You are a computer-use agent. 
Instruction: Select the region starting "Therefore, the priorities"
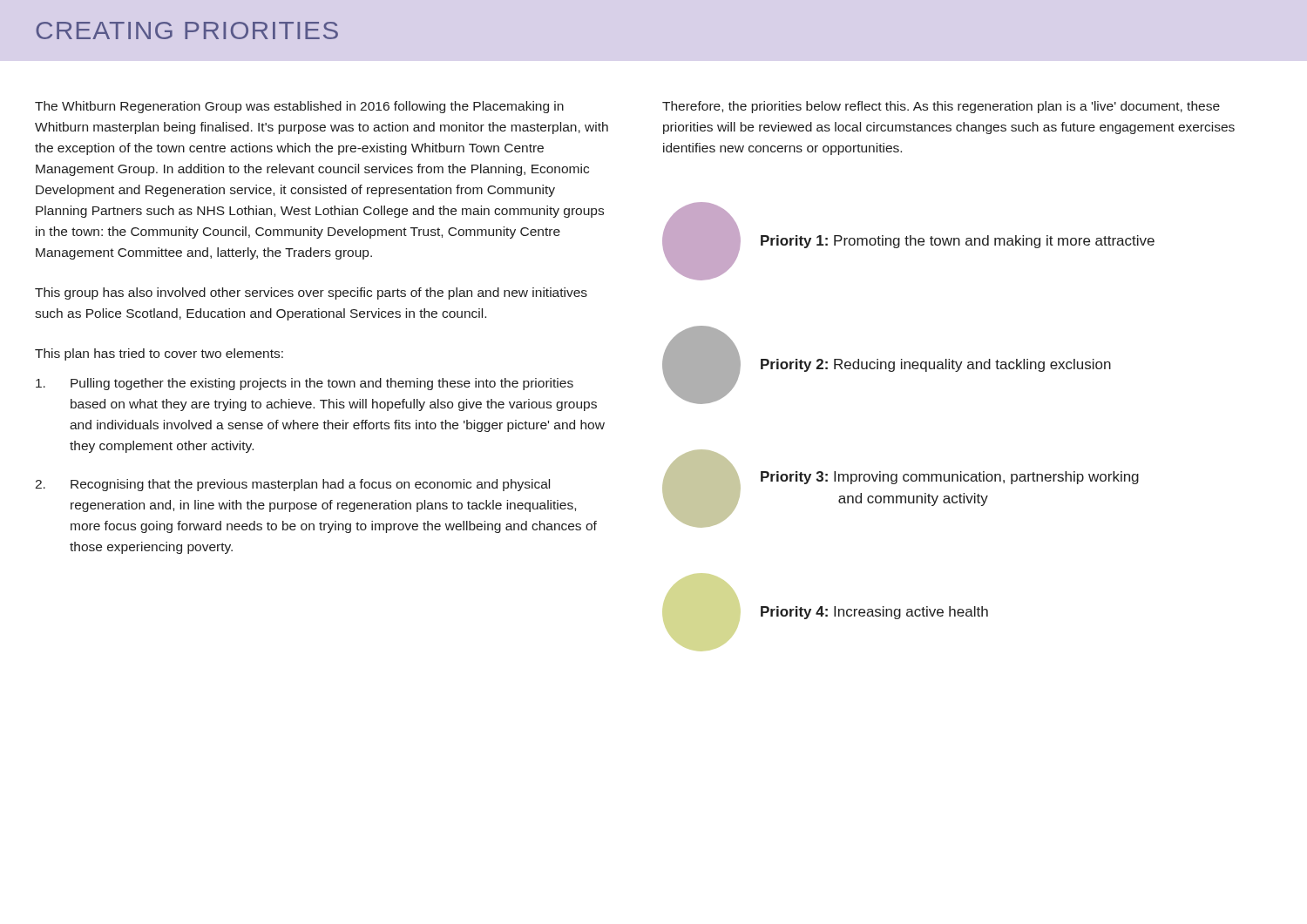click(x=949, y=127)
